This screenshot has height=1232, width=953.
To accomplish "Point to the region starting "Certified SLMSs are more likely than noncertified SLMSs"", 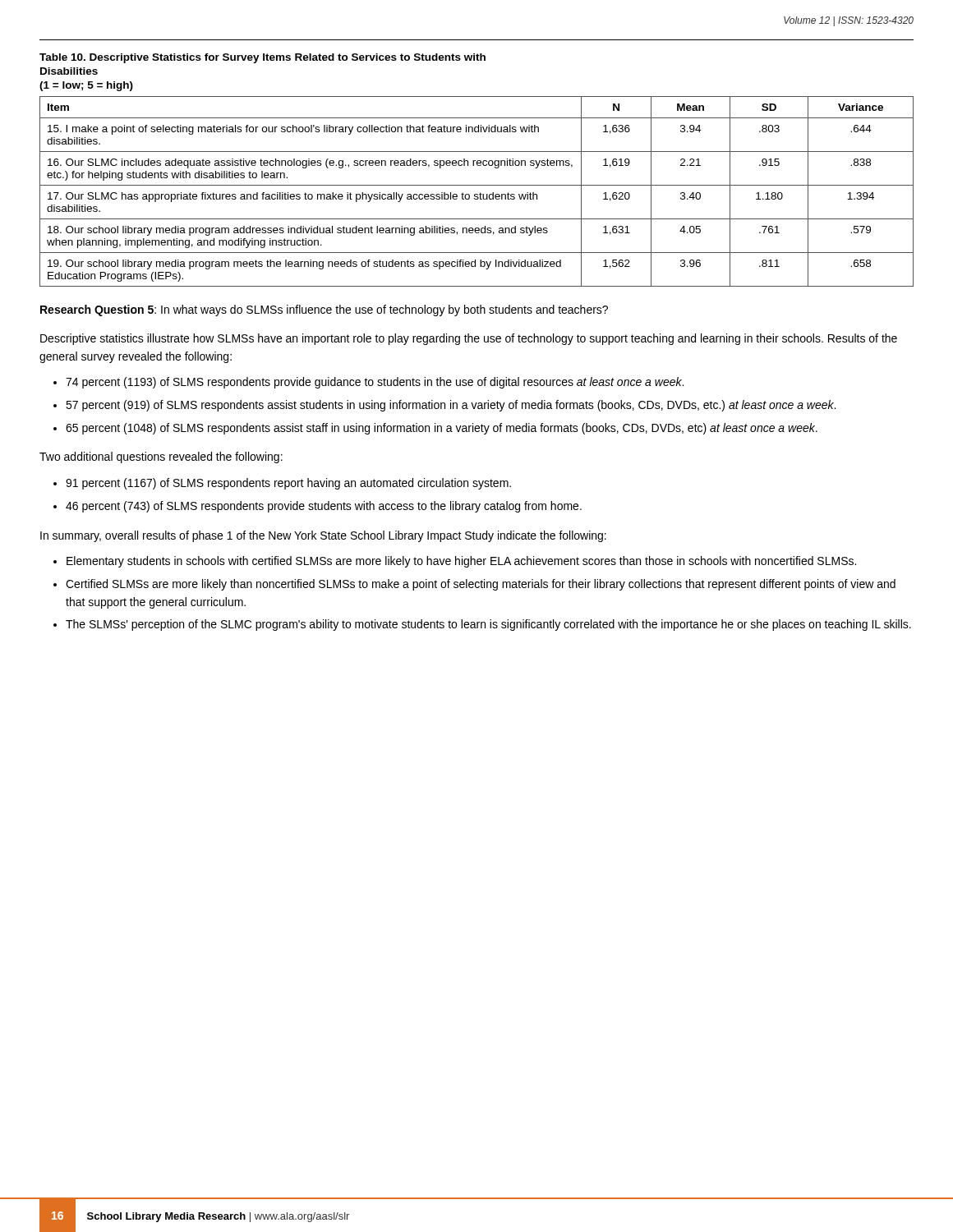I will (481, 593).
